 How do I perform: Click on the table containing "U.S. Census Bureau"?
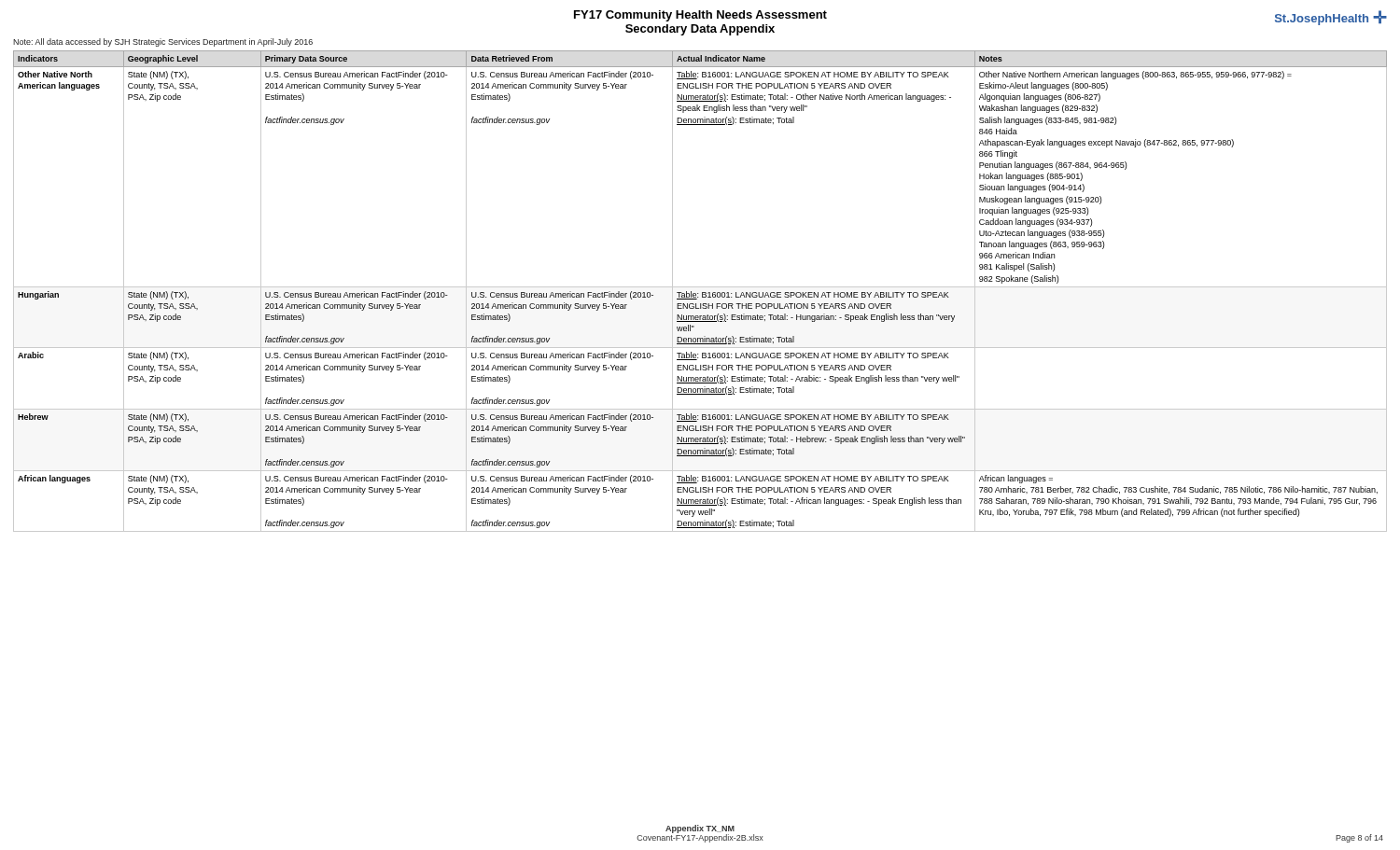point(700,291)
